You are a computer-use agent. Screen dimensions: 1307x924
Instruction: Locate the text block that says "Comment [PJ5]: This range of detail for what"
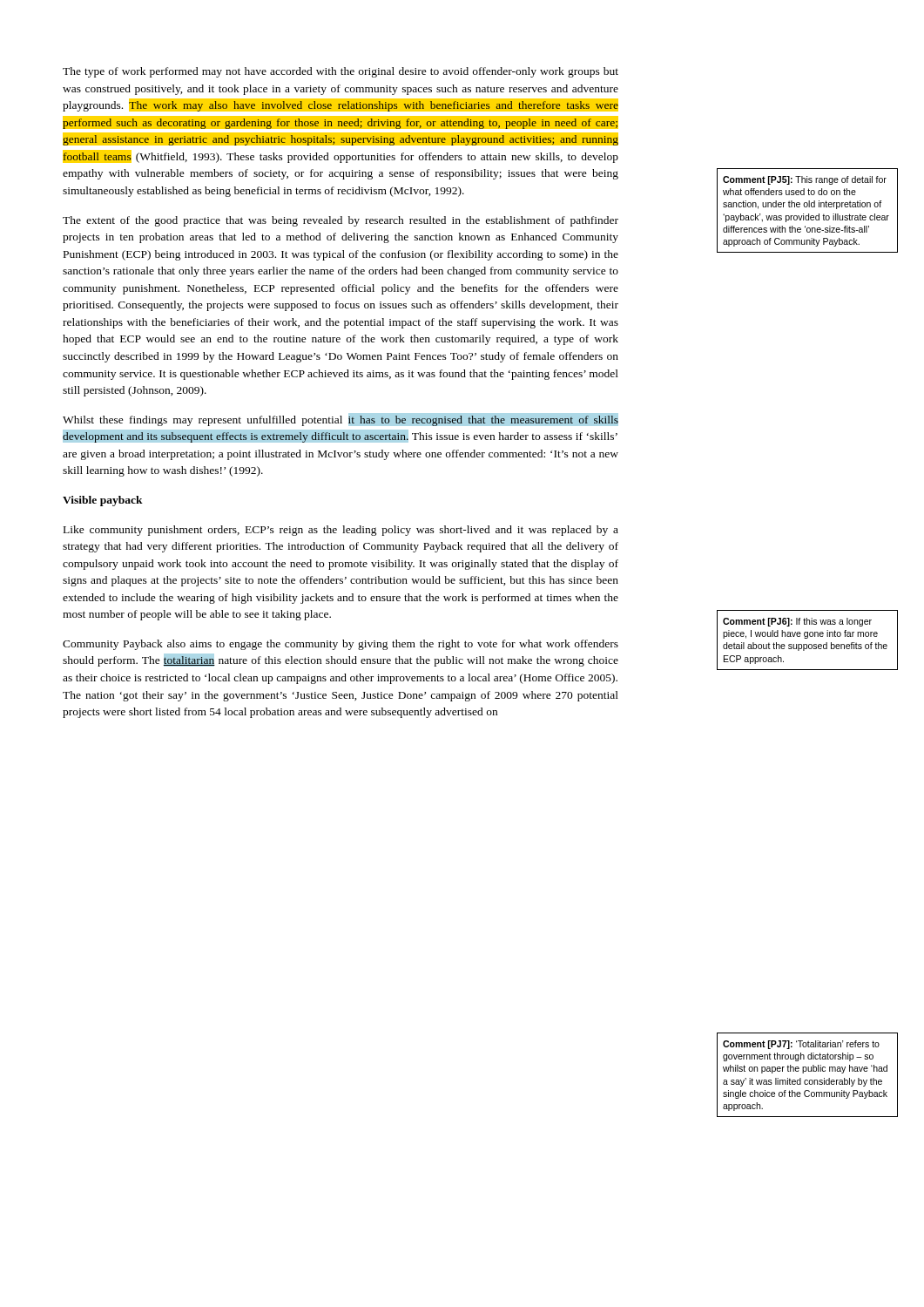pyautogui.click(x=806, y=210)
